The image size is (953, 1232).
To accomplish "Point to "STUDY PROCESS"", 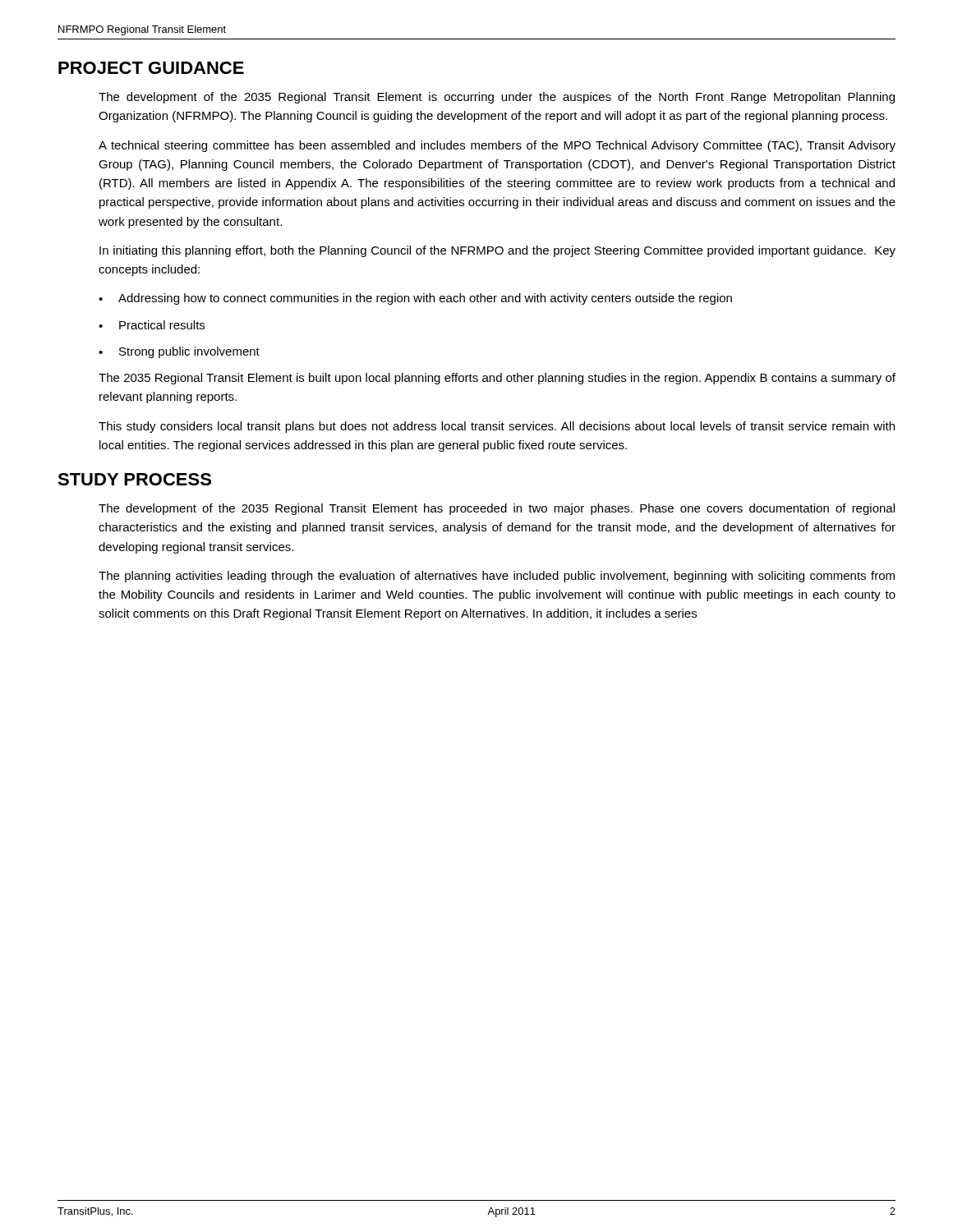I will (x=135, y=479).
